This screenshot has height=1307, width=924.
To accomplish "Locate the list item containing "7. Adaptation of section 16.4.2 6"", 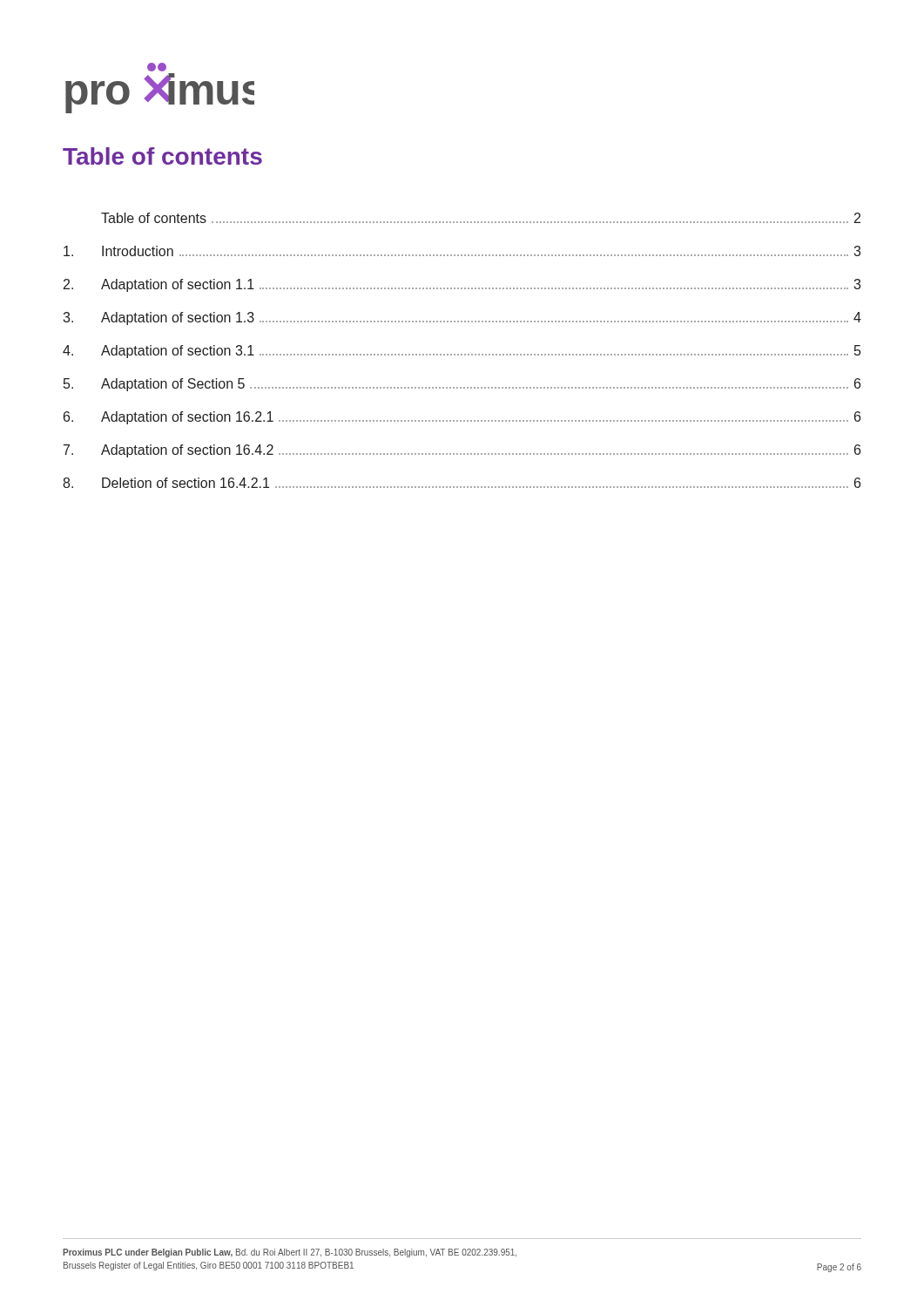I will tap(462, 451).
